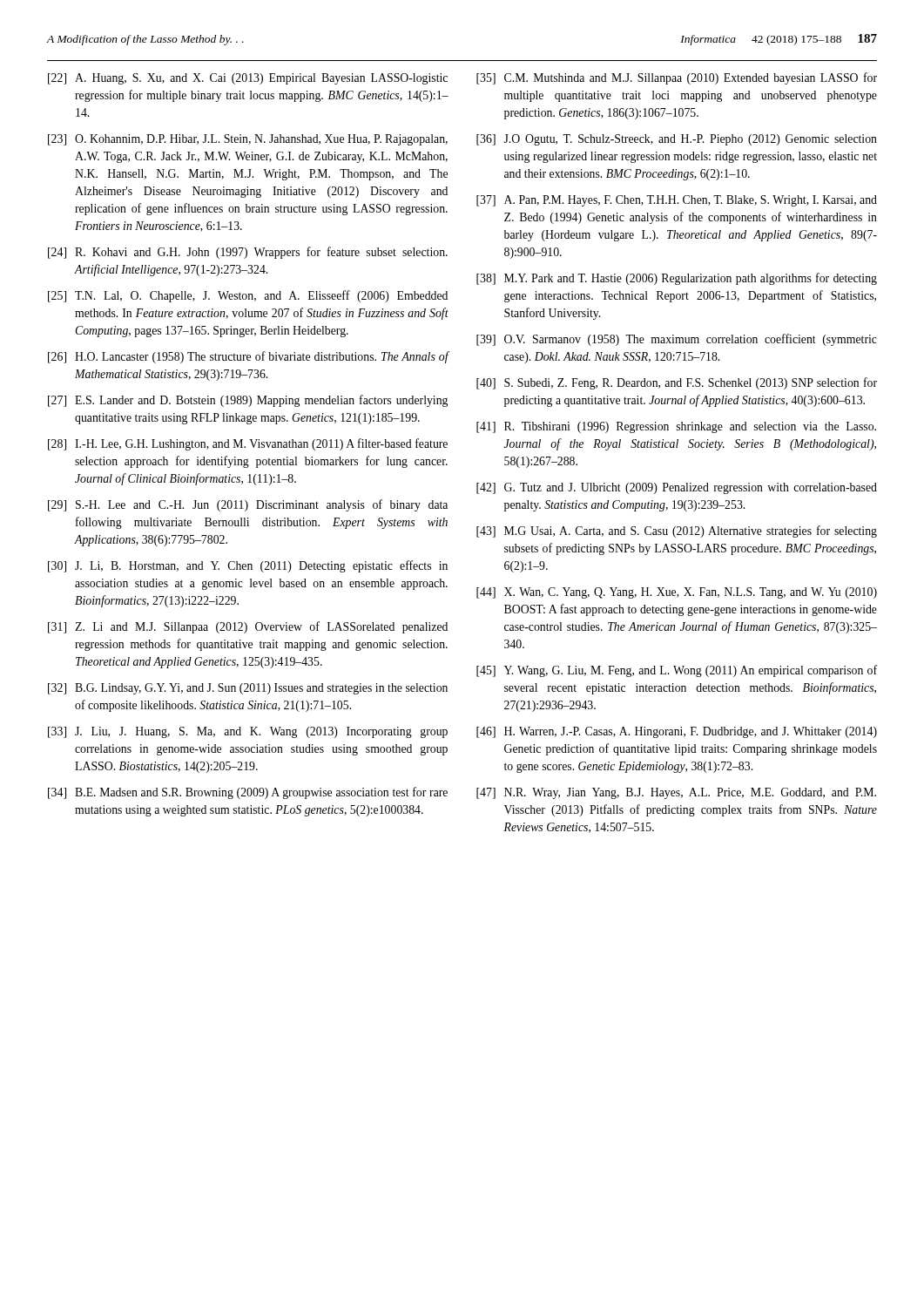The height and width of the screenshot is (1307, 924).
Task: Click on the list item that reads "[26] H.O. Lancaster (1958)"
Action: (248, 366)
